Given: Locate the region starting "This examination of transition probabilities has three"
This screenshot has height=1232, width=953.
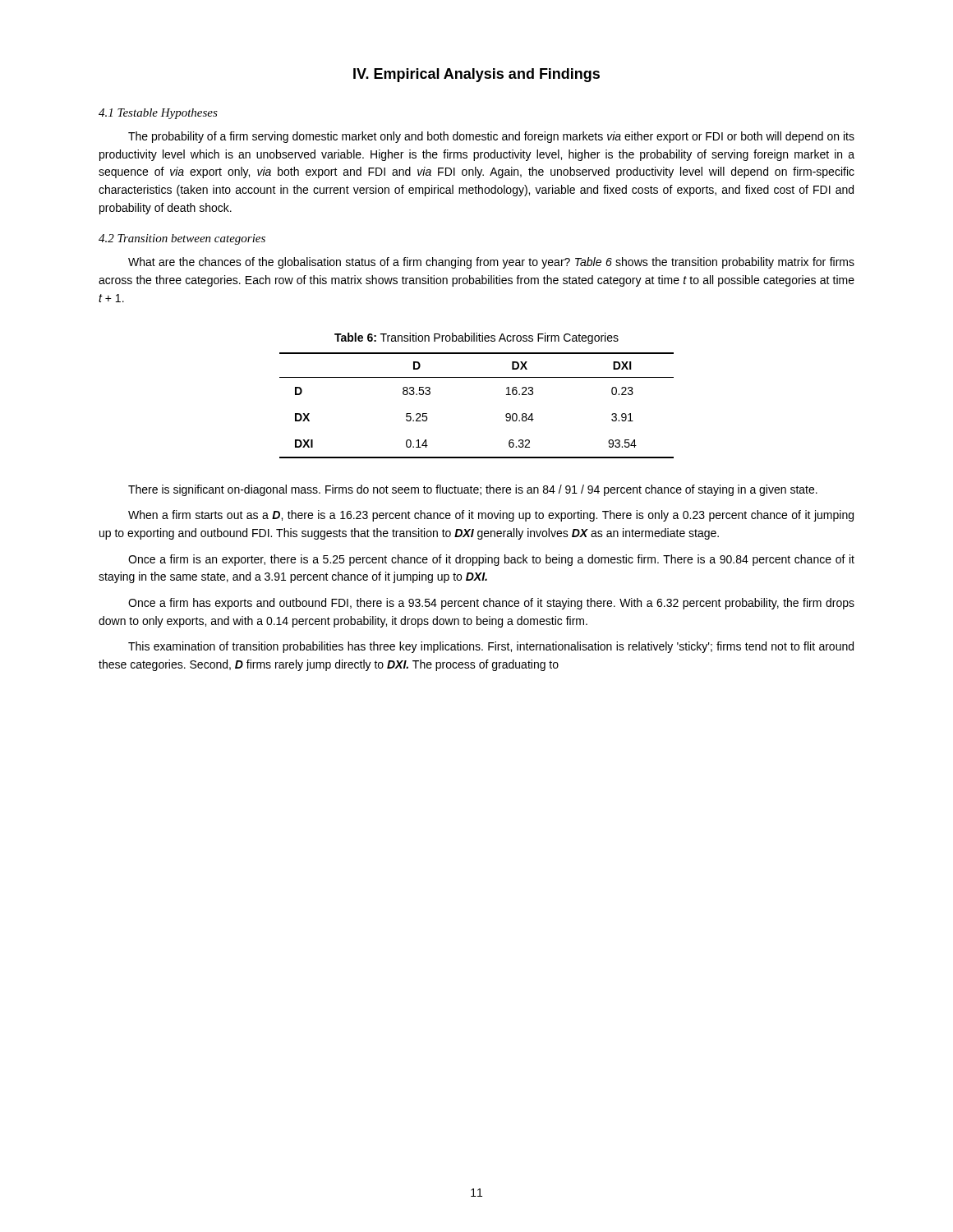Looking at the screenshot, I should pyautogui.click(x=476, y=656).
